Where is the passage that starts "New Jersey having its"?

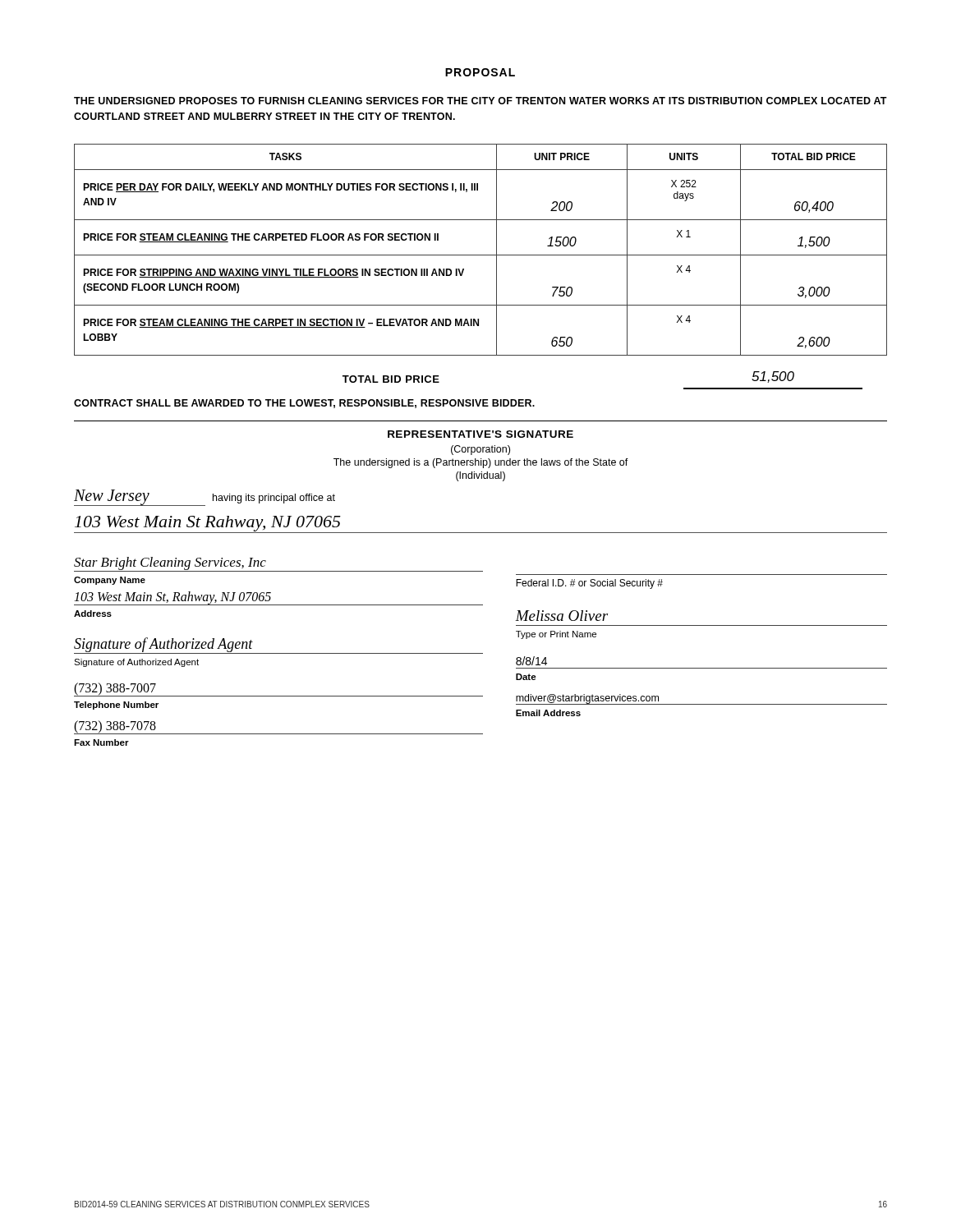pos(204,496)
